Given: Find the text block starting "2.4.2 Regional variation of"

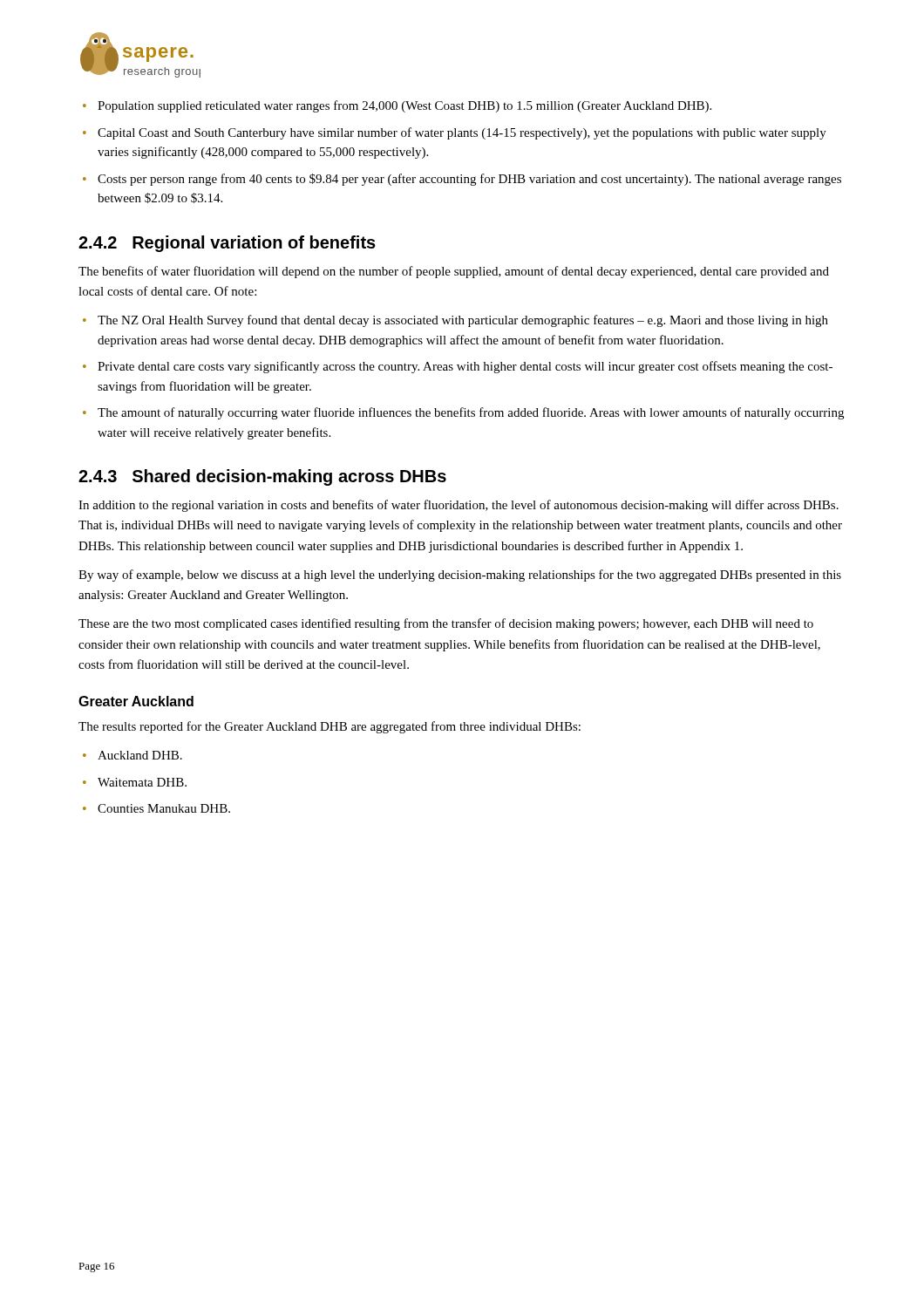Looking at the screenshot, I should 227,244.
